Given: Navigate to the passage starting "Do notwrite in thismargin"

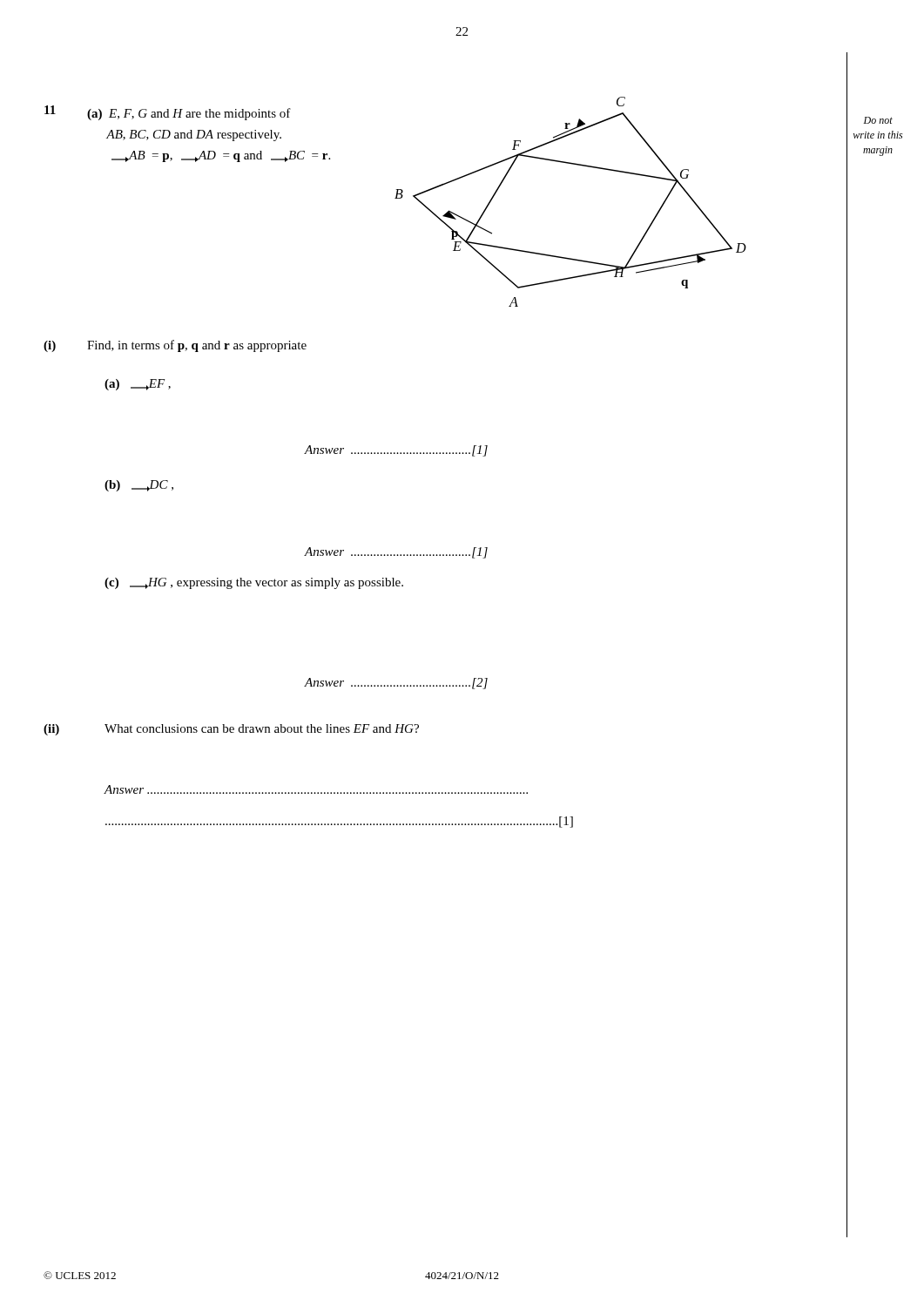Looking at the screenshot, I should pyautogui.click(x=878, y=135).
